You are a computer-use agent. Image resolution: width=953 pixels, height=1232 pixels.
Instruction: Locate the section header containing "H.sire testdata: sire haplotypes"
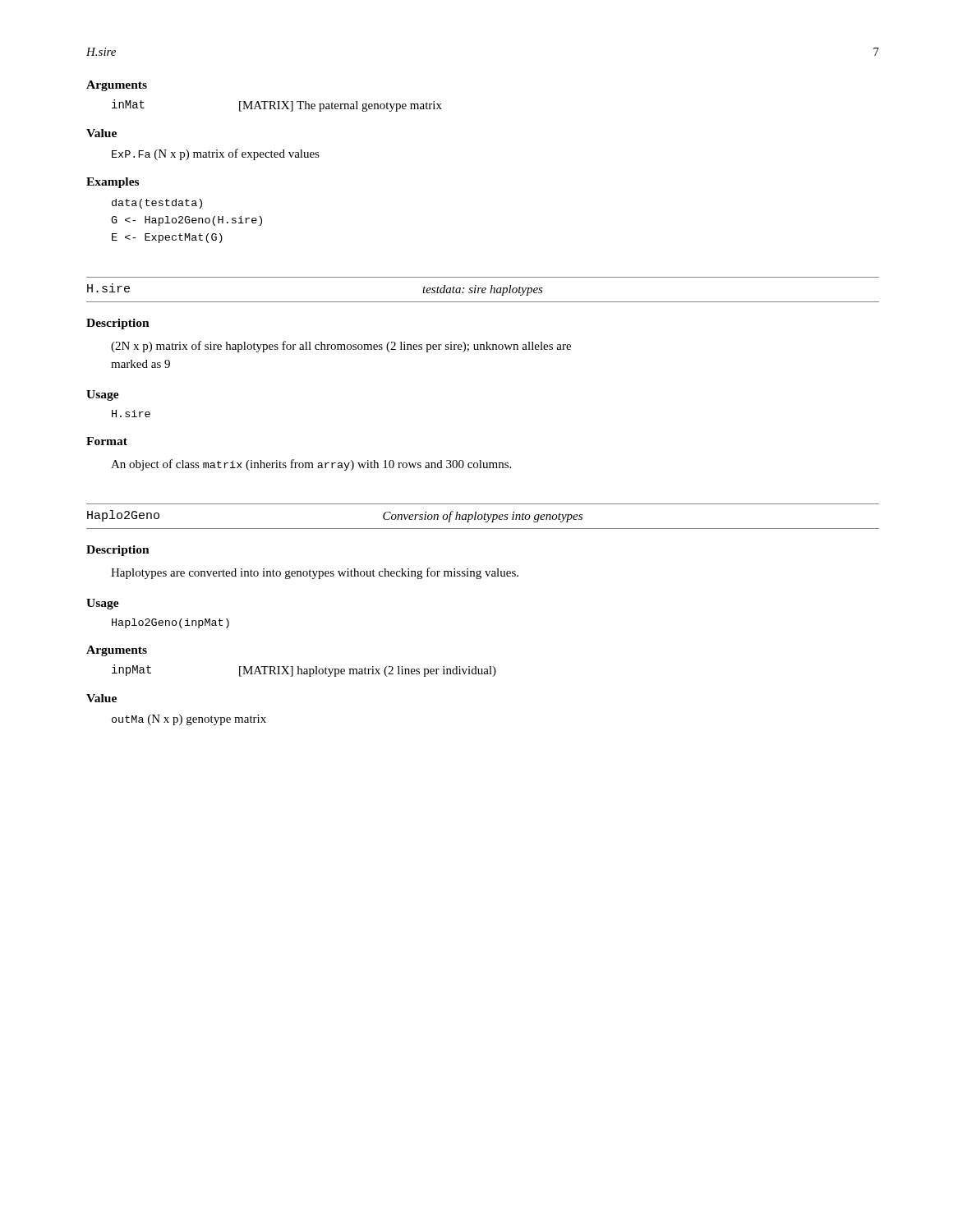[105, 290]
